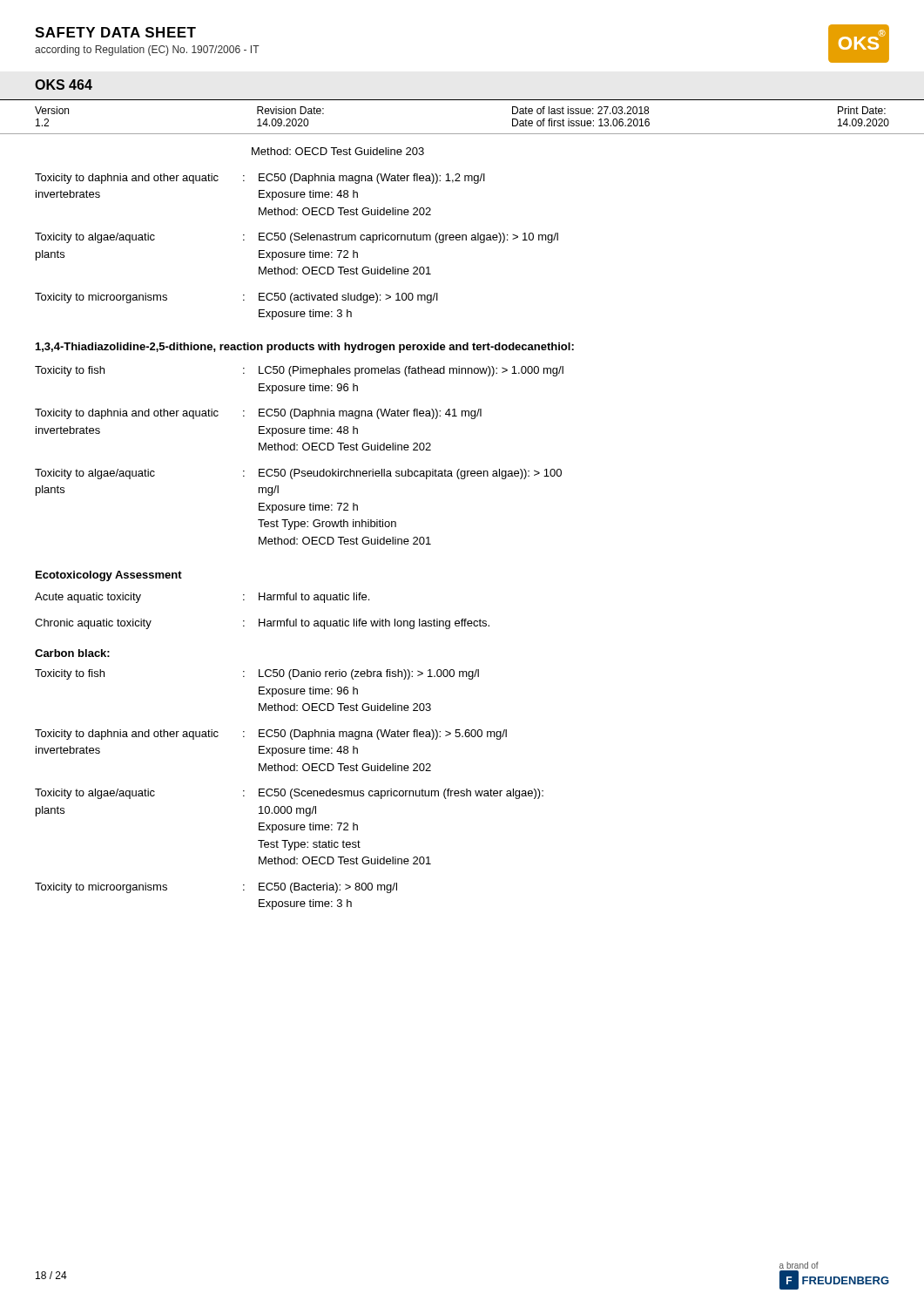The image size is (924, 1307).
Task: Find the section header that says "1,3,4-Thiadiazolidine-2,5-dithione, reaction products with"
Action: [x=305, y=346]
